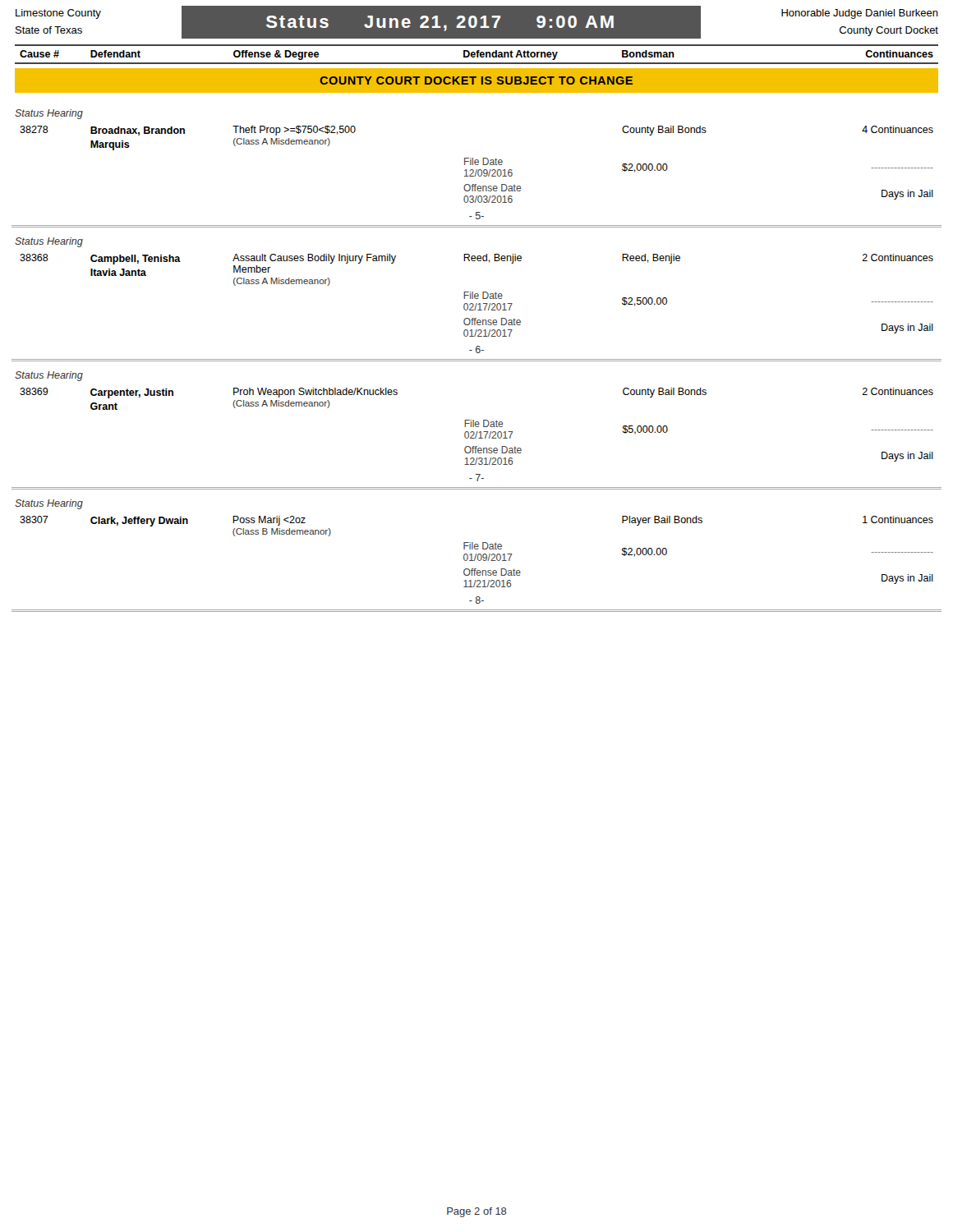Where is the section header that starts "COUNTY COURT DOCKET IS SUBJECT"?
Image resolution: width=953 pixels, height=1232 pixels.
coord(476,80)
